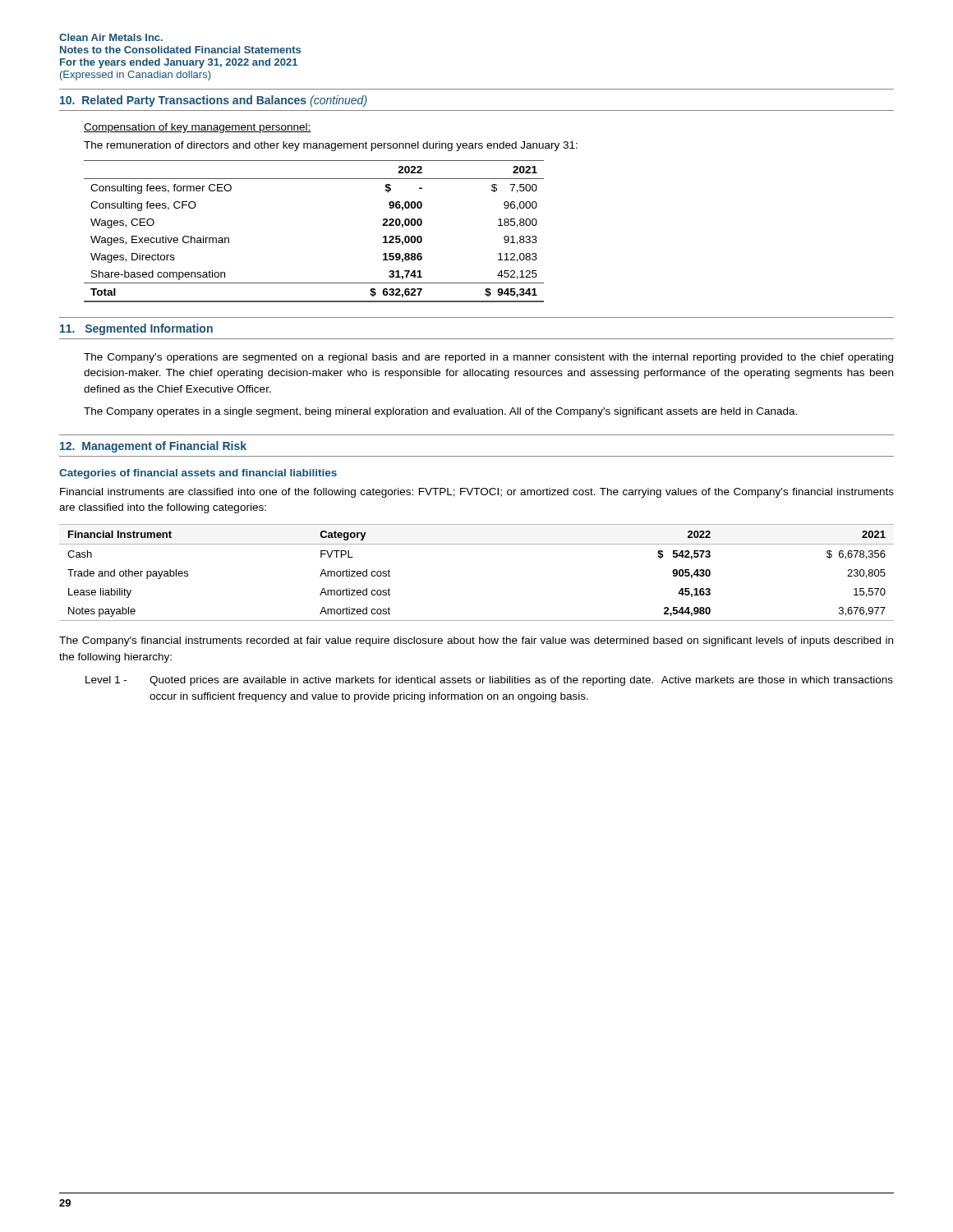Click on the section header that says "11. Segmented Information"
Image resolution: width=953 pixels, height=1232 pixels.
point(136,328)
